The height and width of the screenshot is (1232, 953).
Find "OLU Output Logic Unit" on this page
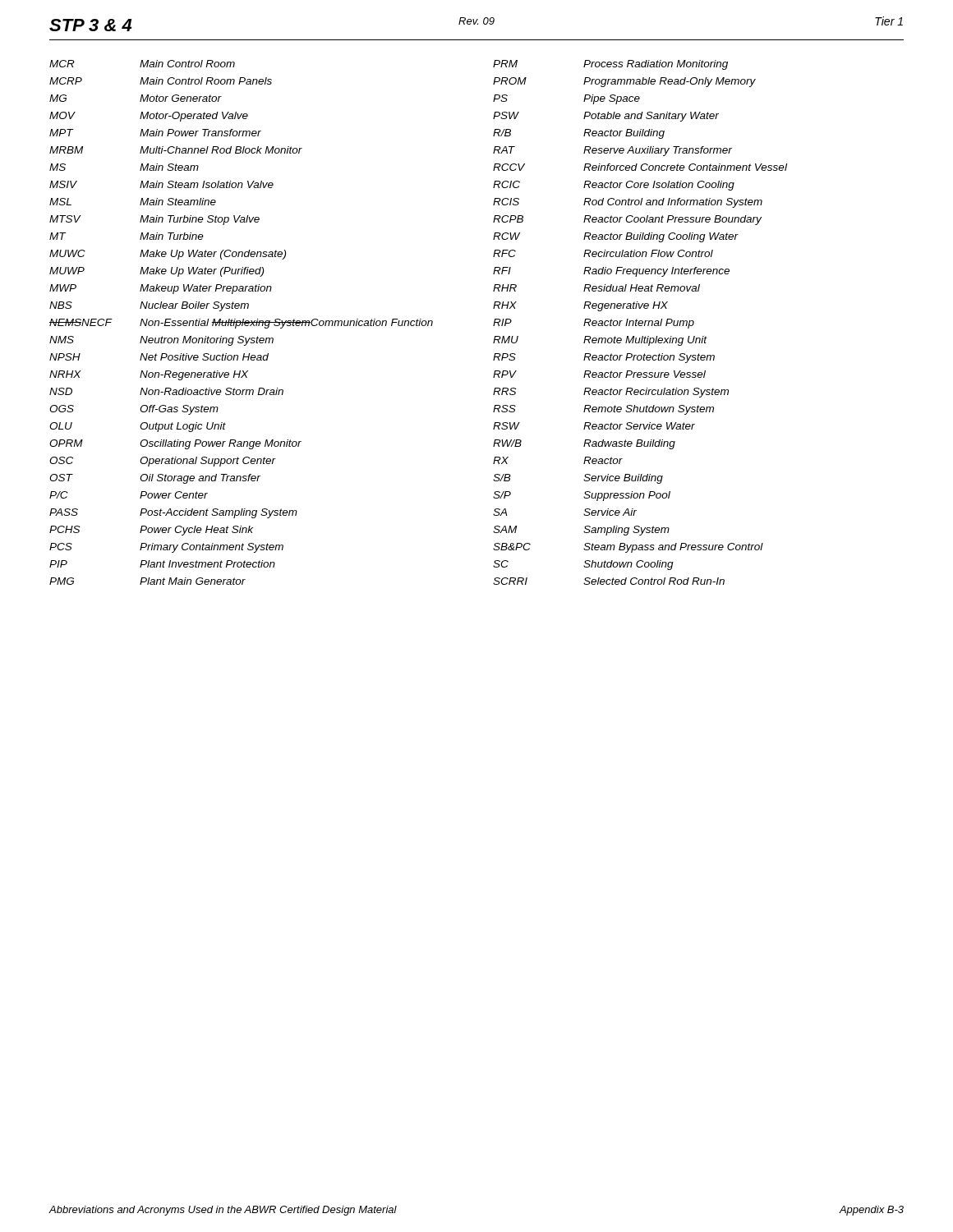[x=138, y=427]
